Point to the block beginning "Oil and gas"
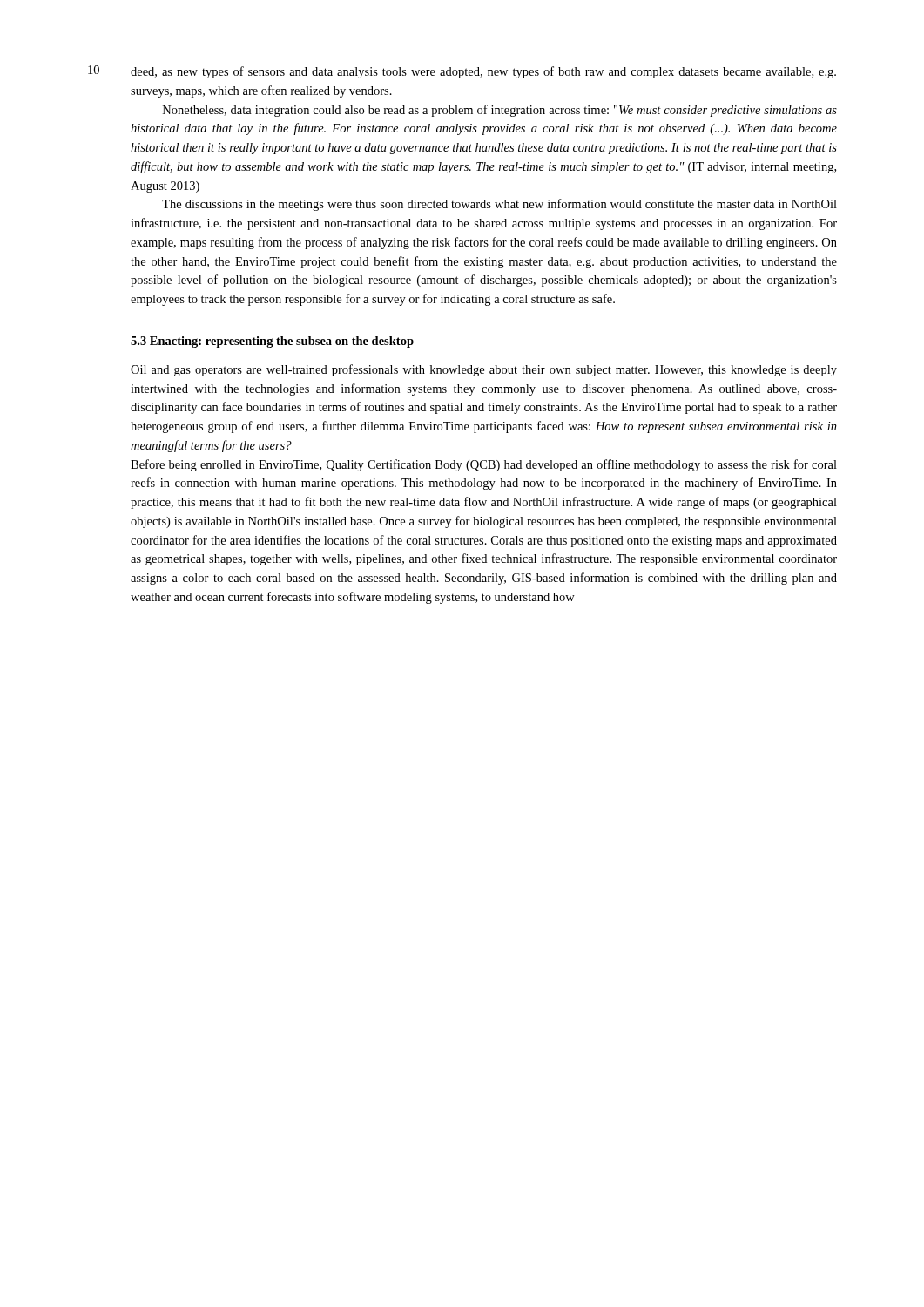This screenshot has height=1307, width=924. pos(484,484)
